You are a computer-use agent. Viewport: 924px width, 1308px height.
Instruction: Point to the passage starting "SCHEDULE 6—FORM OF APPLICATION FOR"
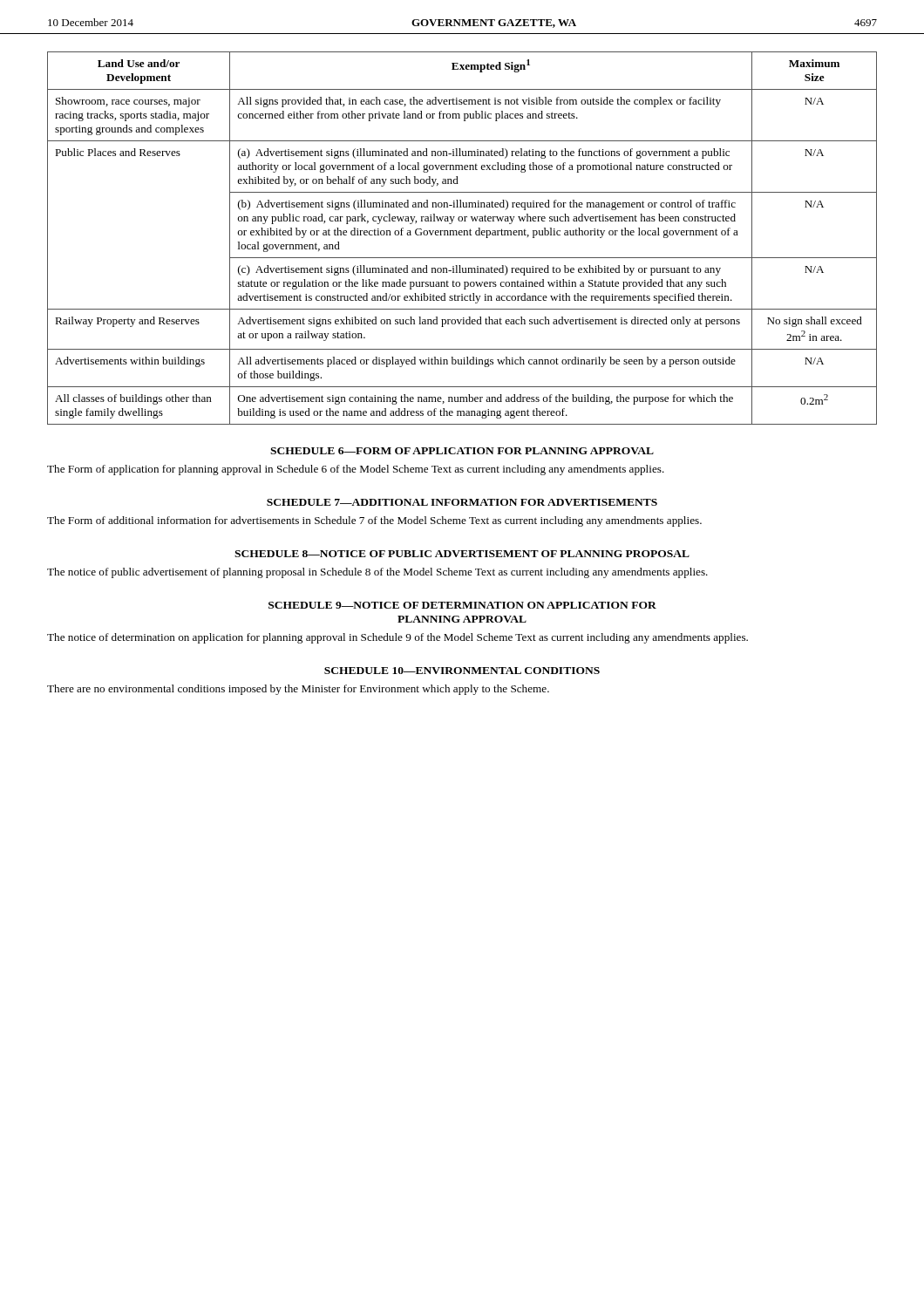click(462, 451)
